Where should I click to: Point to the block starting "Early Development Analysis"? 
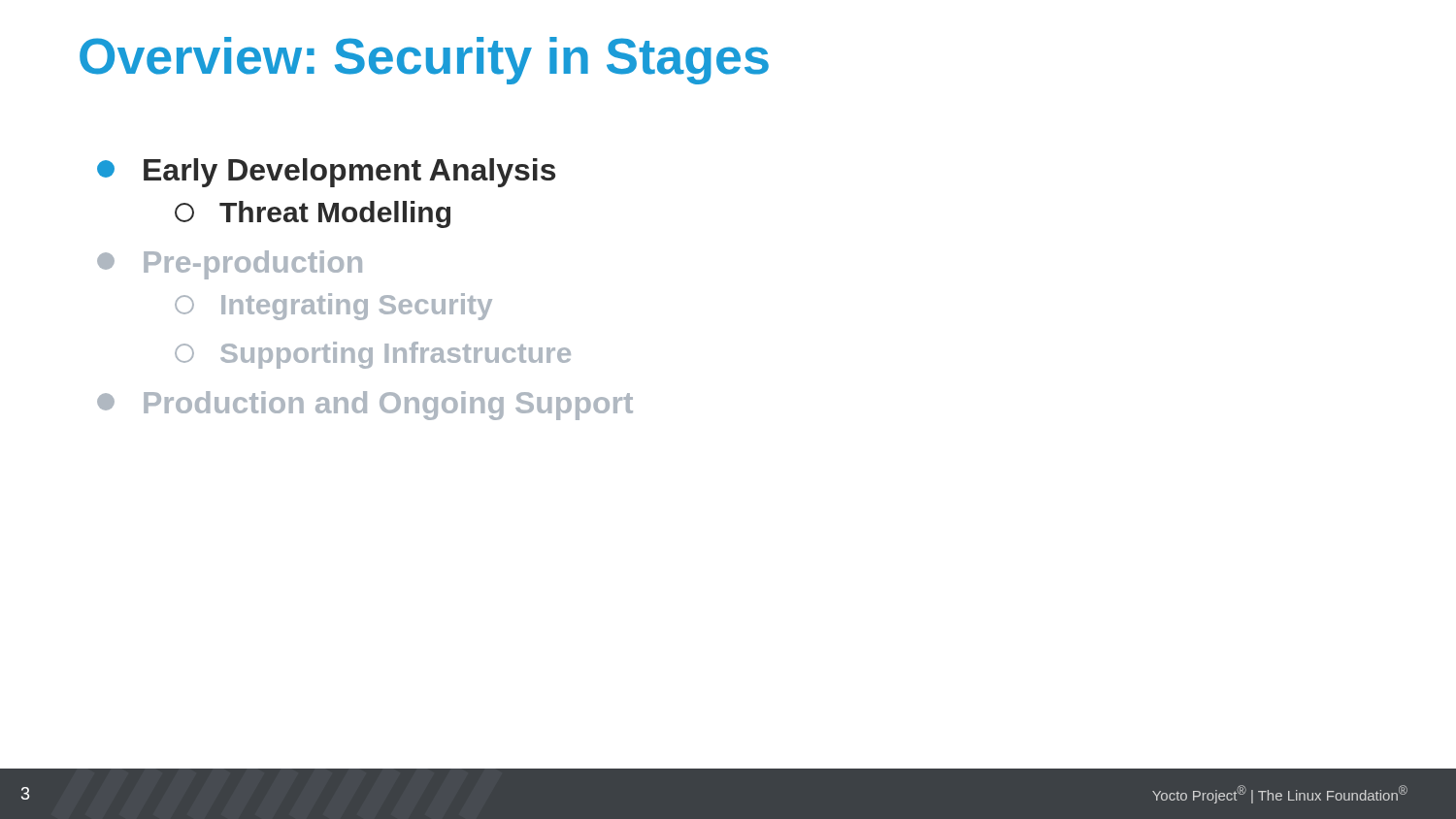pyautogui.click(x=327, y=170)
